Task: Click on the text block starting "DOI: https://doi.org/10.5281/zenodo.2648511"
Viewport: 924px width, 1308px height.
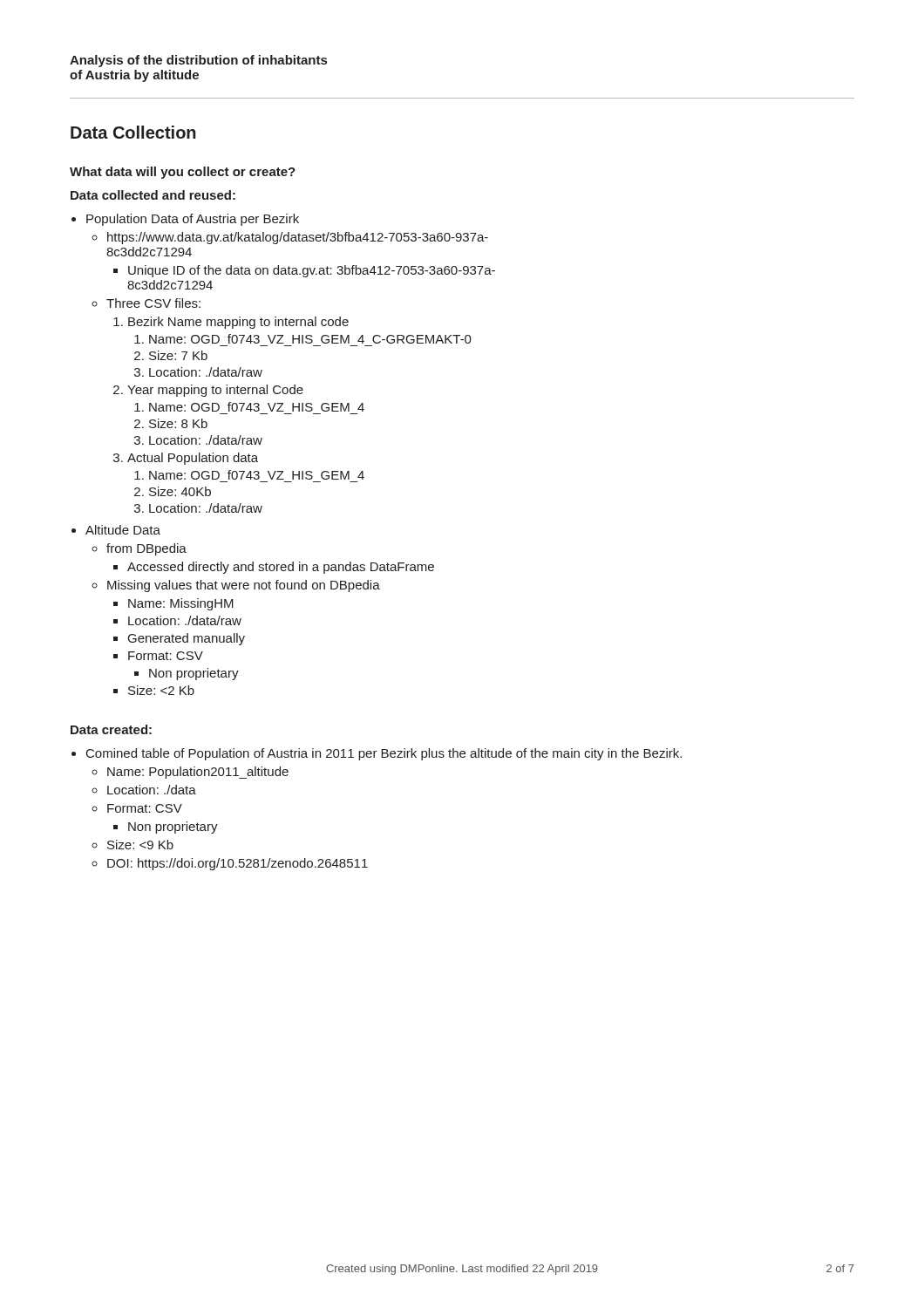Action: 237,863
